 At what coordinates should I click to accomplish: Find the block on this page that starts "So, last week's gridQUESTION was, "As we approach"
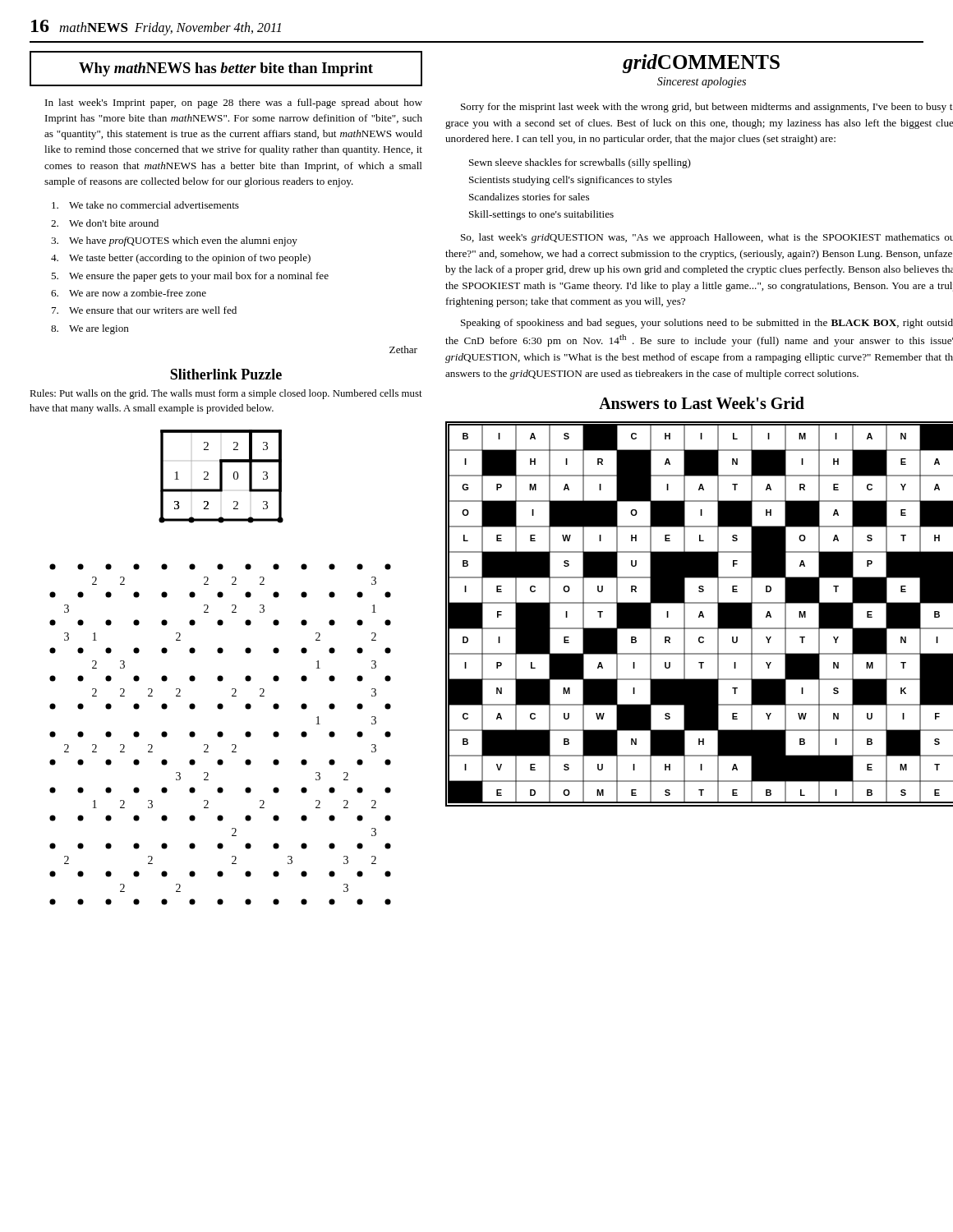707,238
